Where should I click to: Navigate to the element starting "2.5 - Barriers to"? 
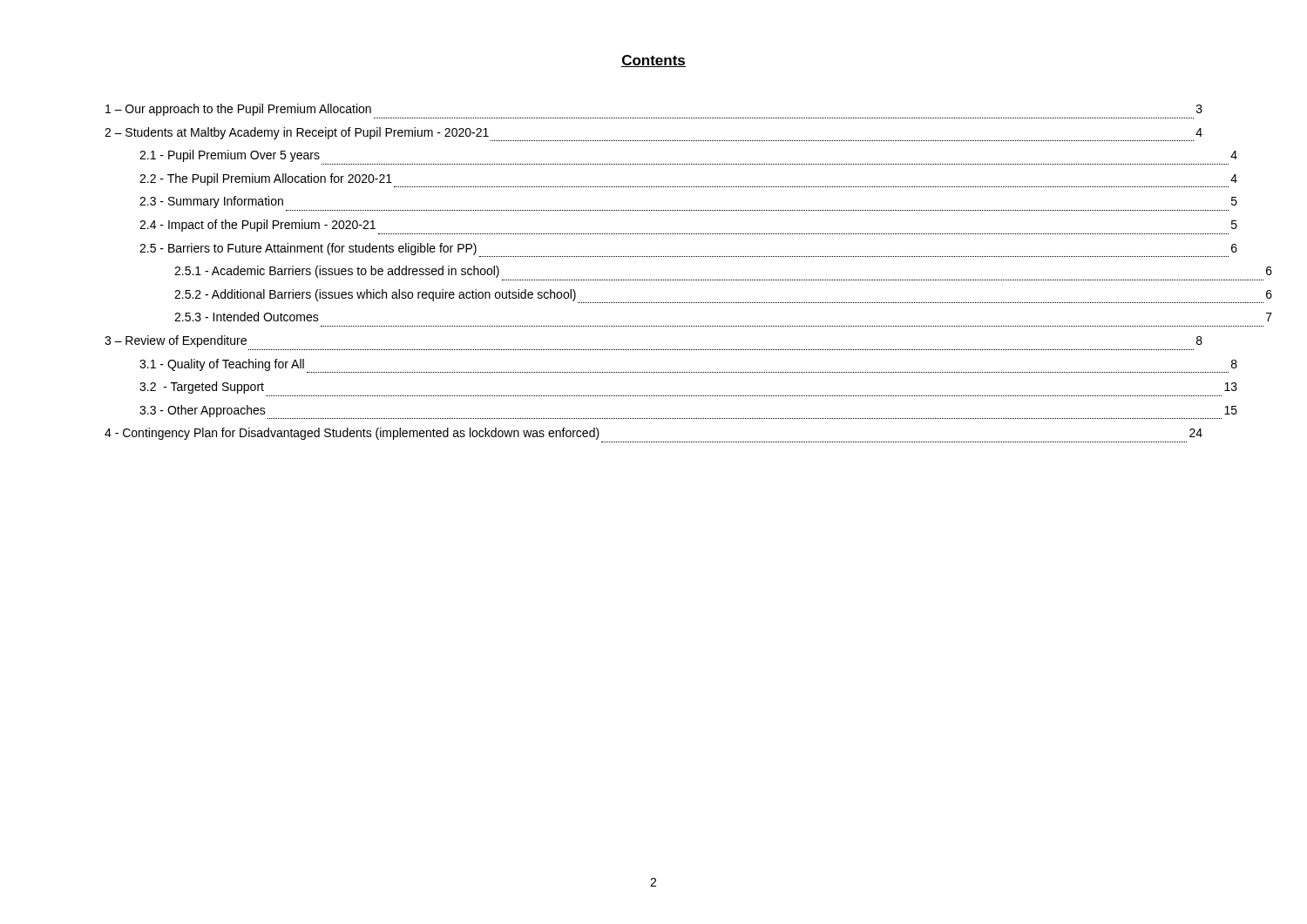click(688, 248)
